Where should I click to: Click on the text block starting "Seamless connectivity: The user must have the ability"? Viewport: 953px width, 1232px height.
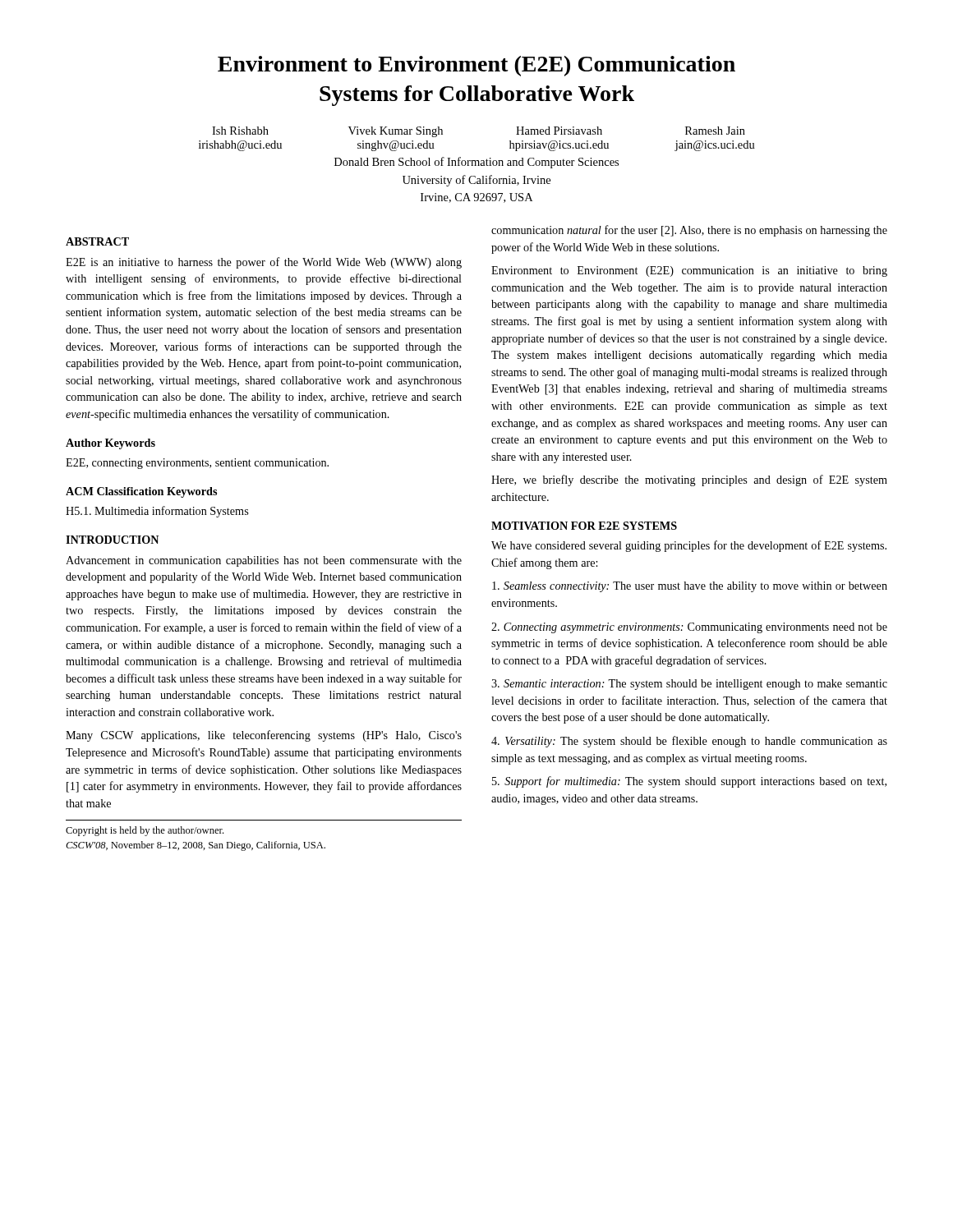pyautogui.click(x=689, y=595)
